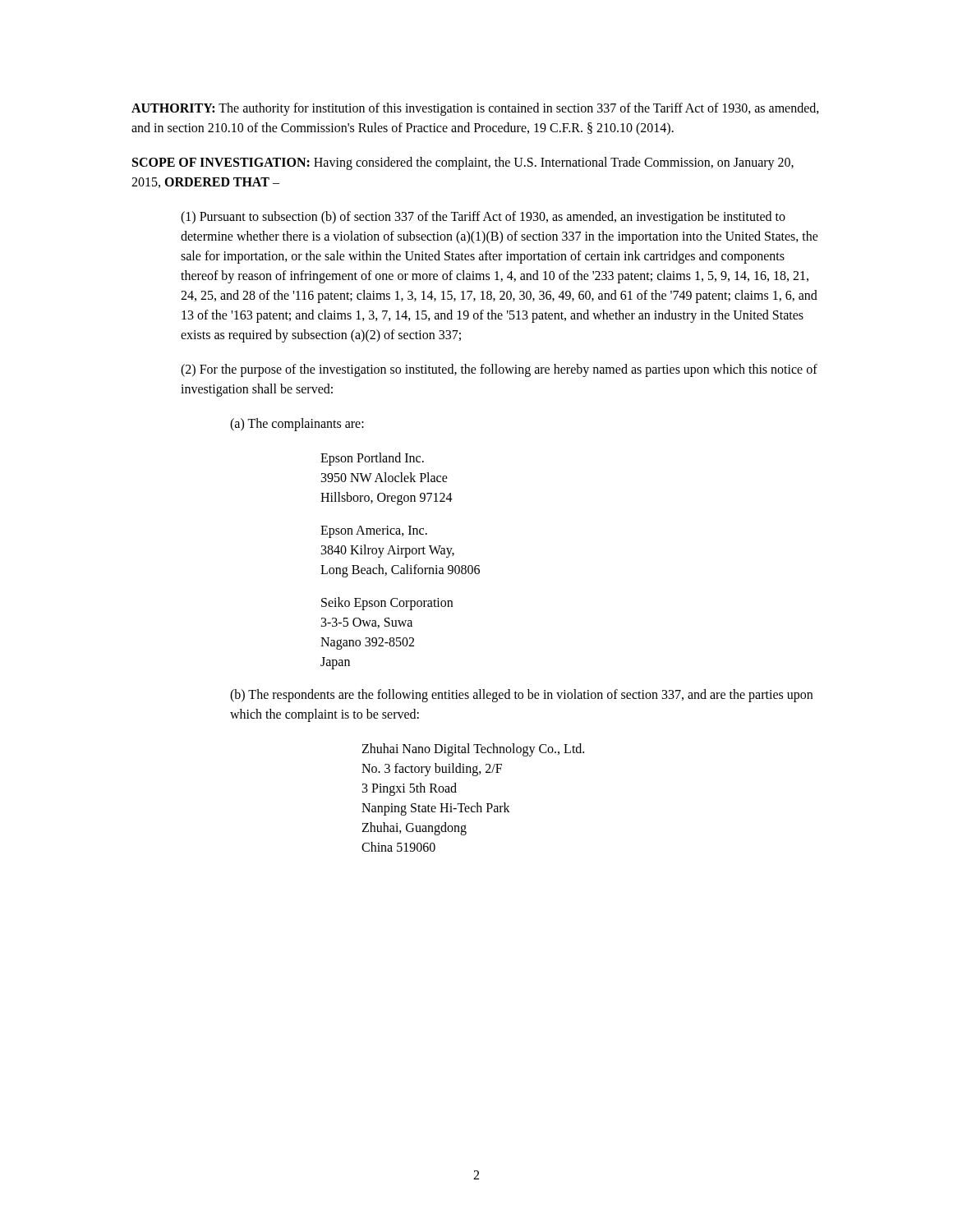Image resolution: width=953 pixels, height=1232 pixels.
Task: Locate the text block that reads "SCOPE OF INVESTIGATION: Having considered the complaint, the"
Action: pos(476,172)
